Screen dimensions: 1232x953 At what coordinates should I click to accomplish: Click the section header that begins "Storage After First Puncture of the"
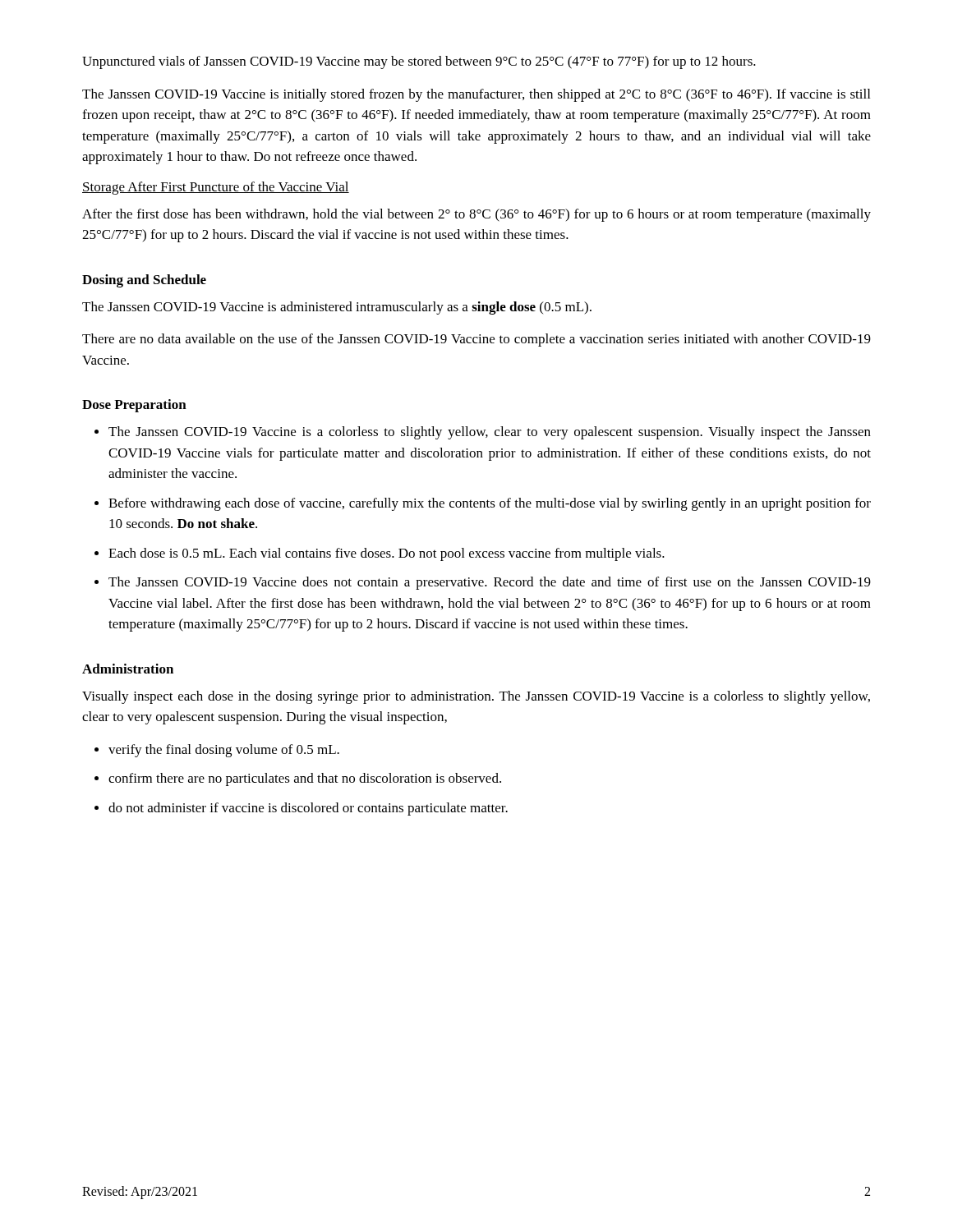[x=216, y=188]
